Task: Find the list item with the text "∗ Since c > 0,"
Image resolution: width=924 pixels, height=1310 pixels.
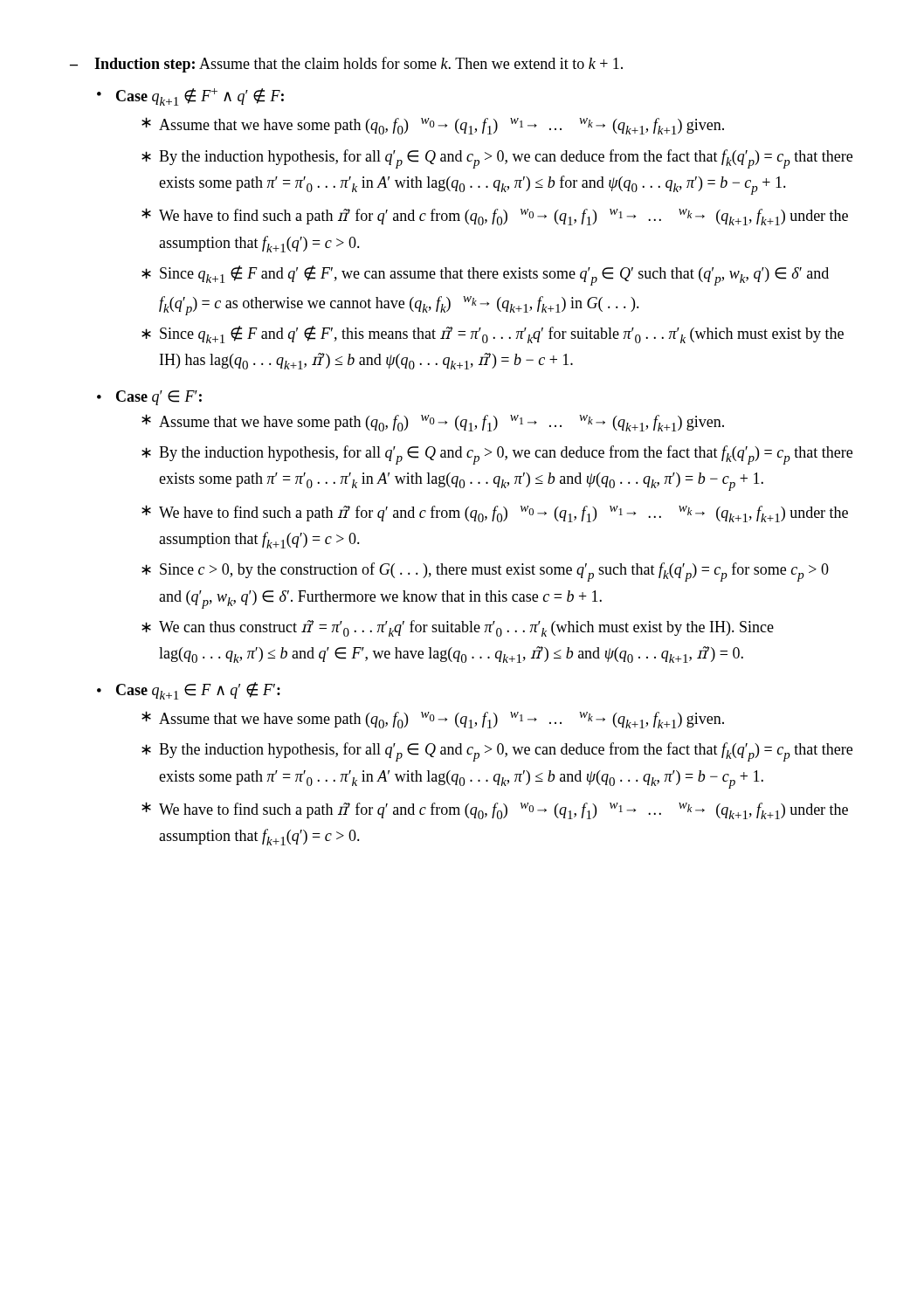Action: 497,585
